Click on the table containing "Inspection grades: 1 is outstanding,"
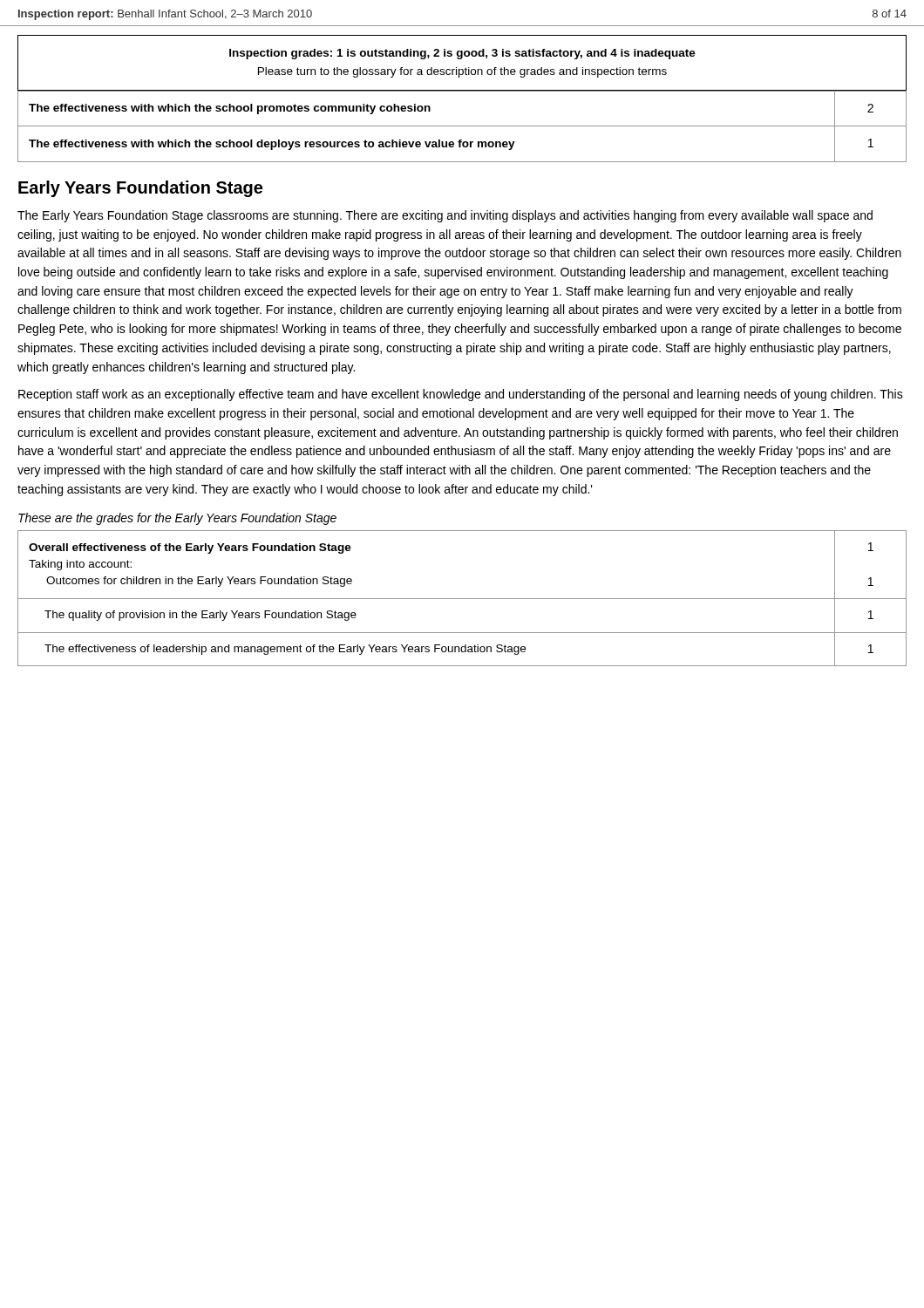This screenshot has height=1308, width=924. (462, 63)
